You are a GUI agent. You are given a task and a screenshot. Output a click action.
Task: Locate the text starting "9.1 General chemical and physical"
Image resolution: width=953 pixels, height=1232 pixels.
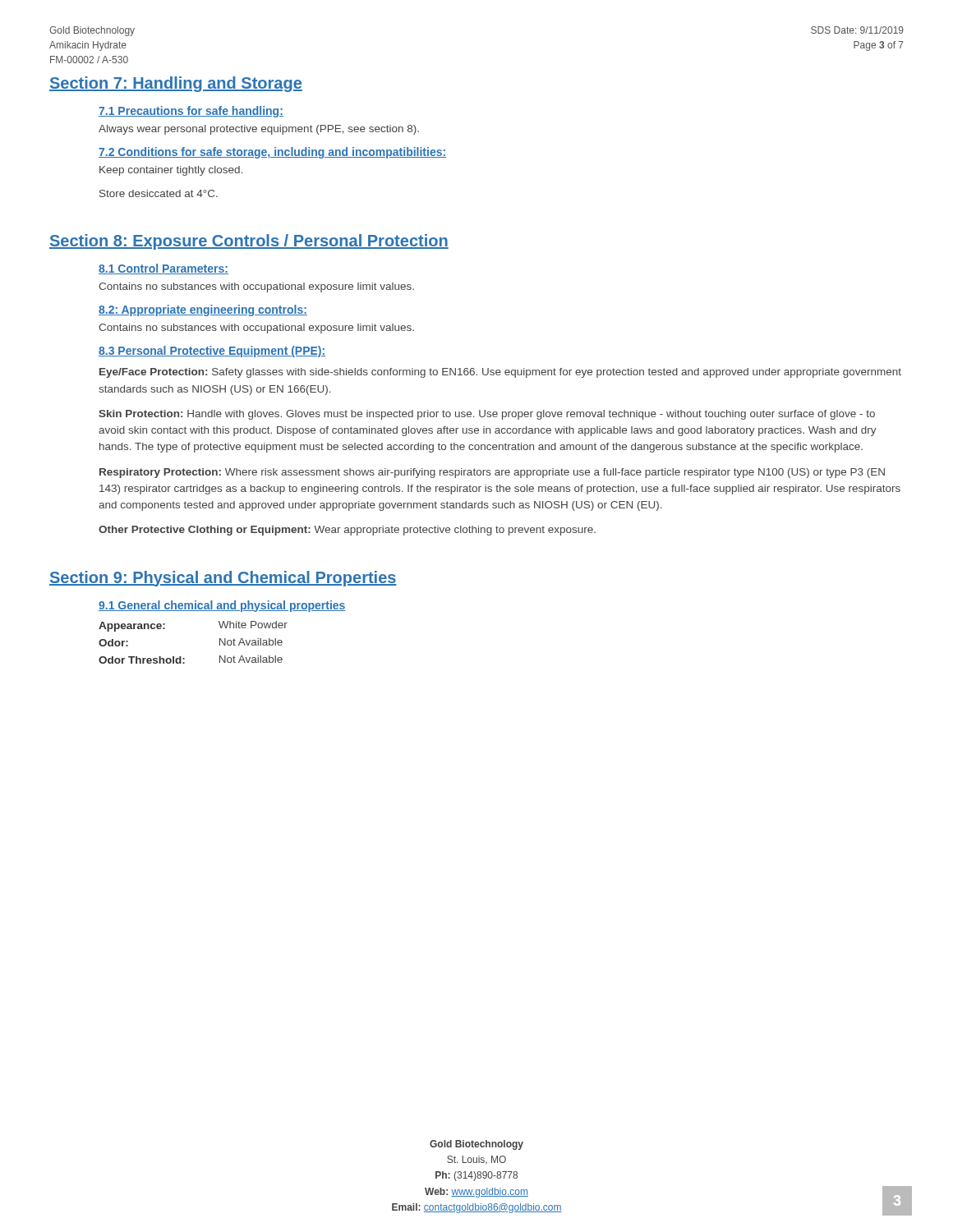pyautogui.click(x=222, y=605)
